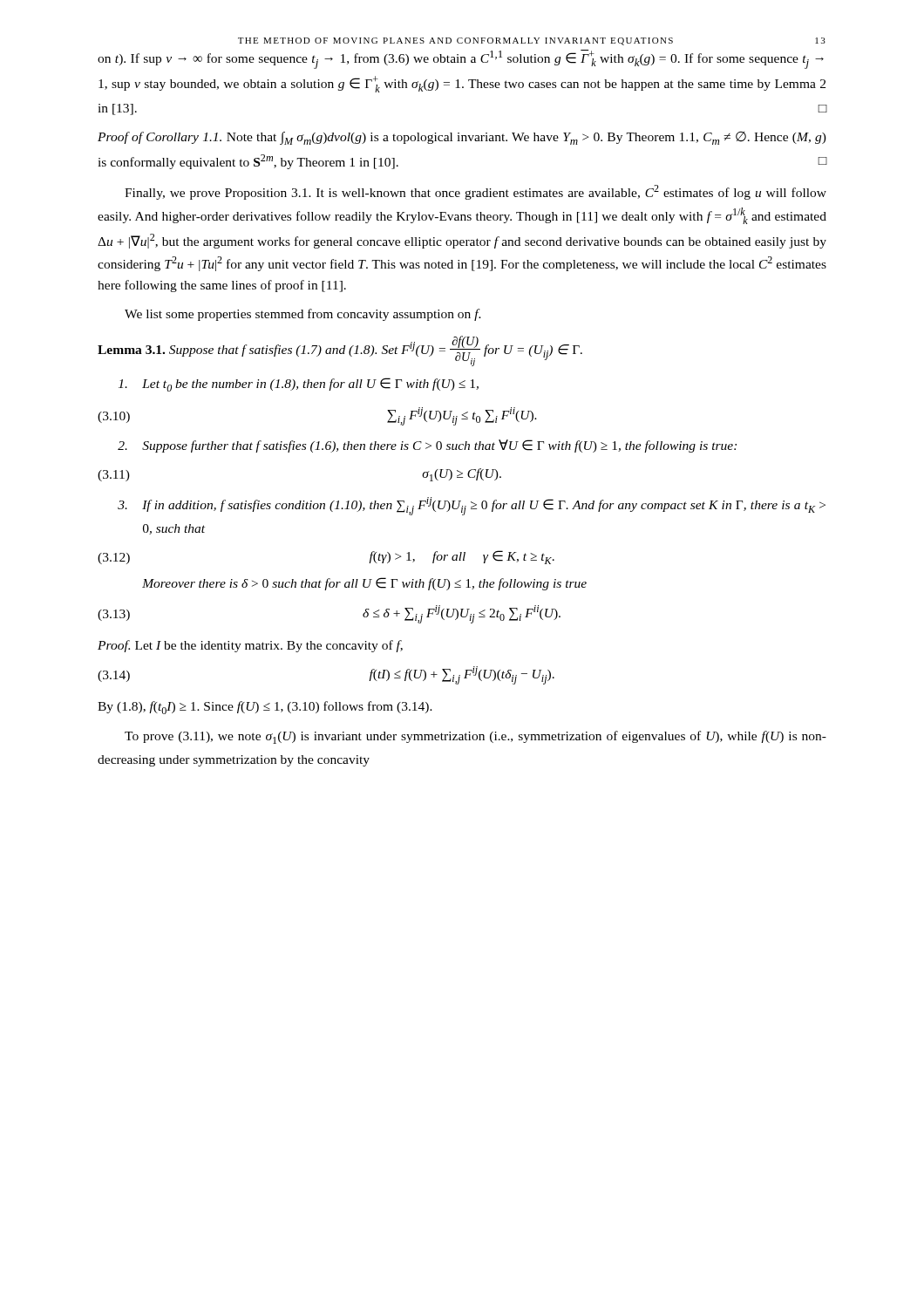The width and height of the screenshot is (924, 1308).
Task: Locate the text block starting "2. Suppose further that"
Action: pyautogui.click(x=472, y=446)
